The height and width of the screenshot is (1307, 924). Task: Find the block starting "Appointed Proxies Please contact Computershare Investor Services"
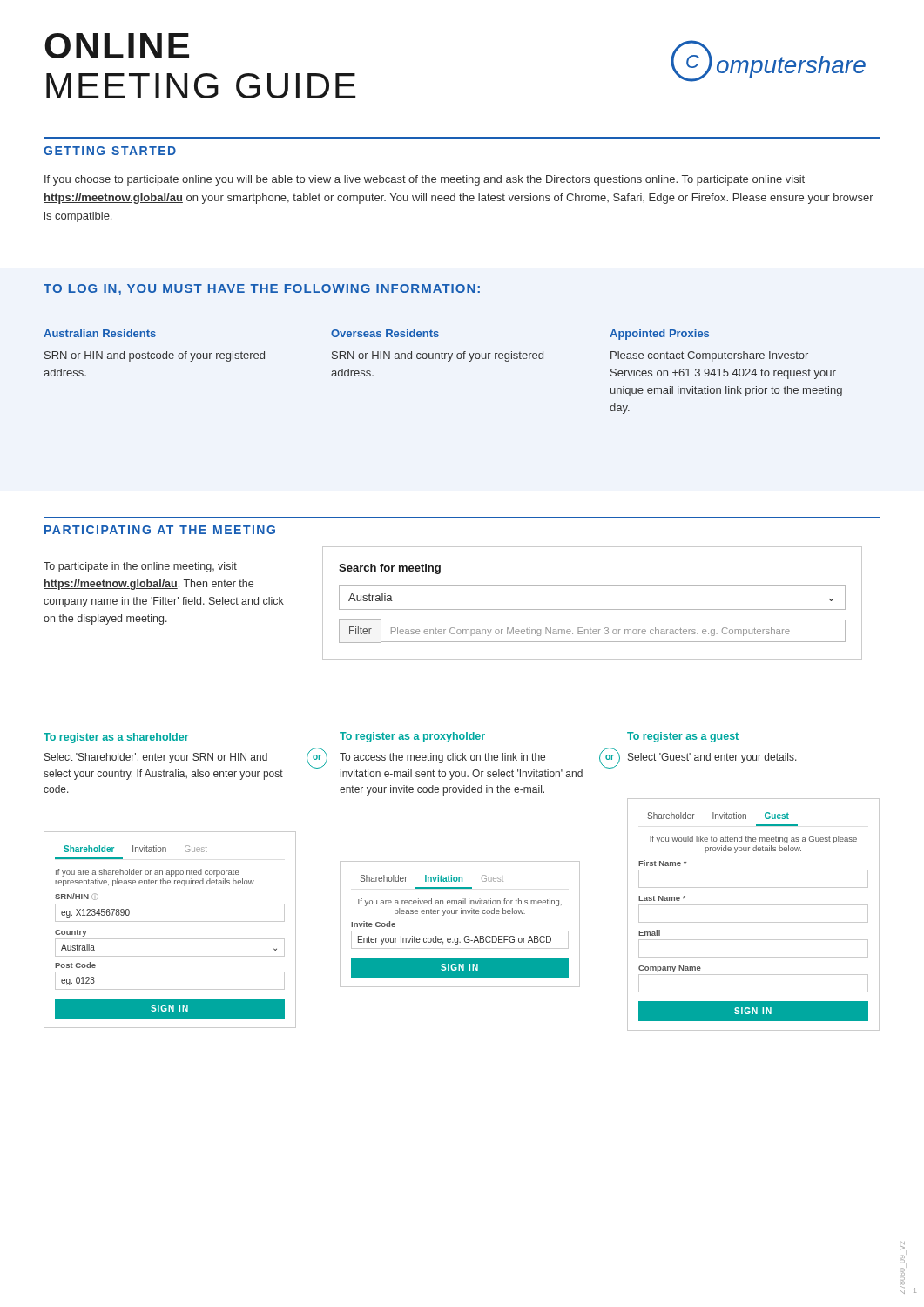coord(732,372)
